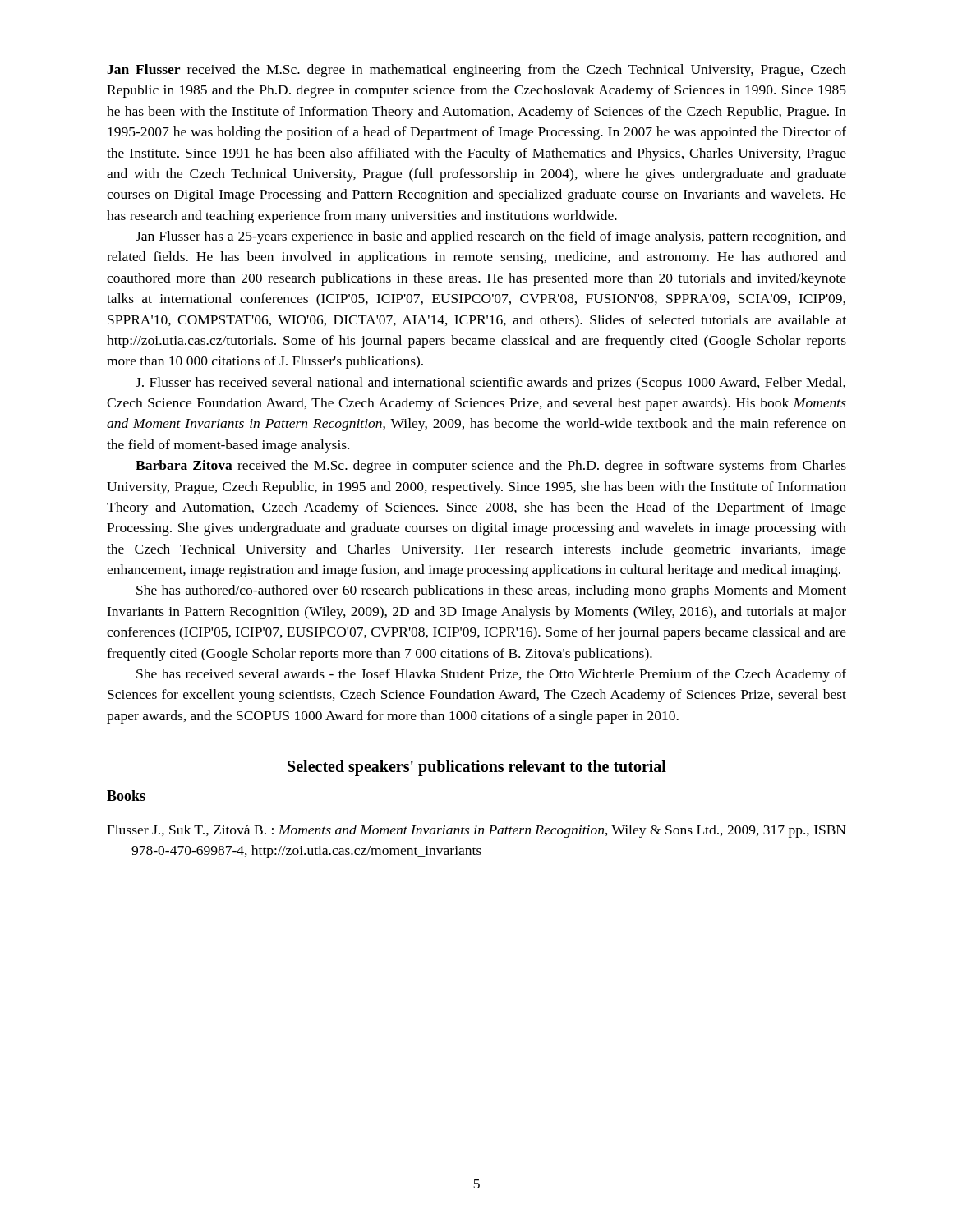Screen dimensions: 1232x953
Task: Find the block starting "Jan Flusser received the M.Sc. degree"
Action: coord(476,142)
